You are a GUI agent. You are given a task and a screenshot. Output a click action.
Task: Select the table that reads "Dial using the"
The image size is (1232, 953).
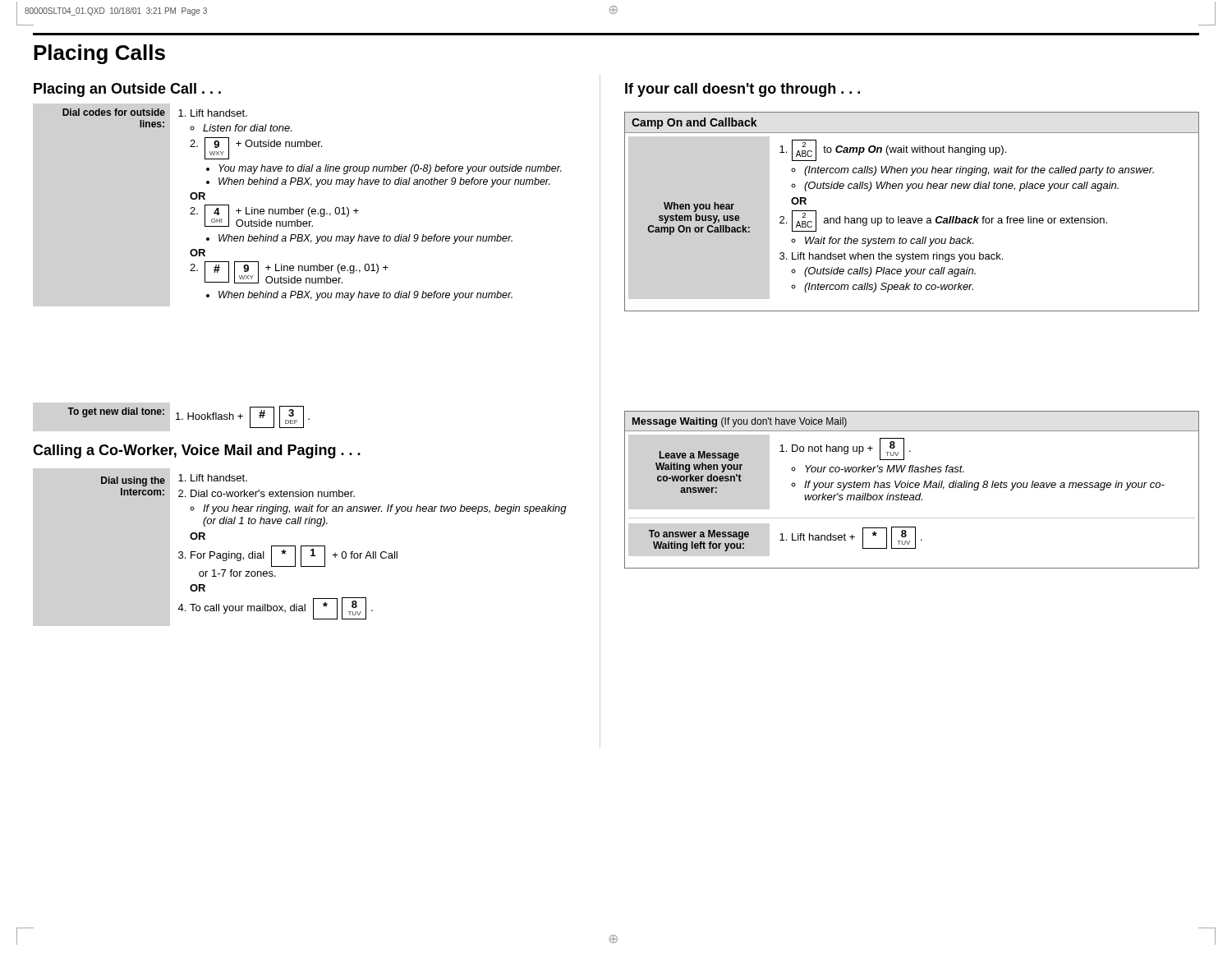tap(304, 551)
